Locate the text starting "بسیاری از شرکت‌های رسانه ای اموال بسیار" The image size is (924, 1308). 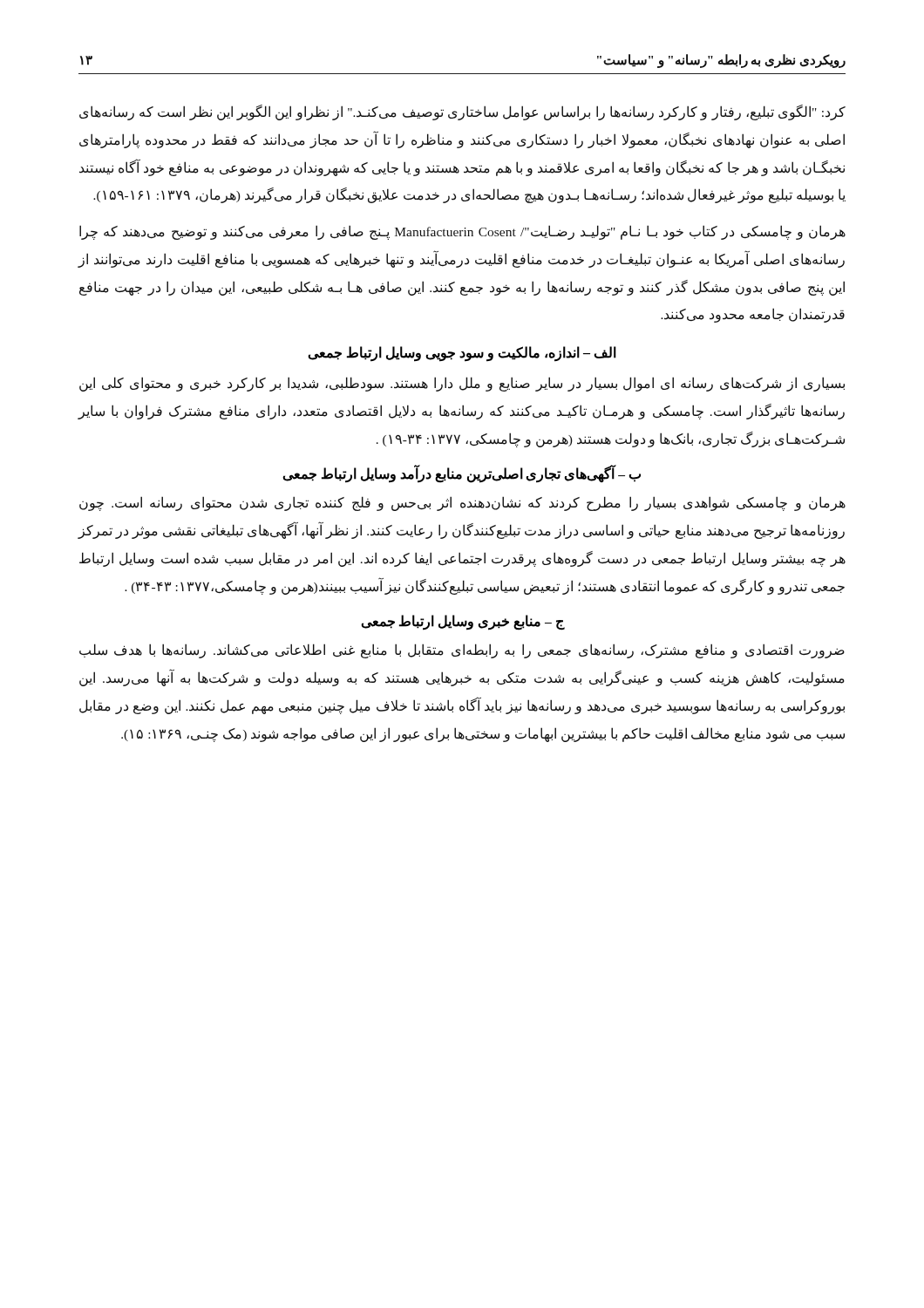[x=462, y=411]
